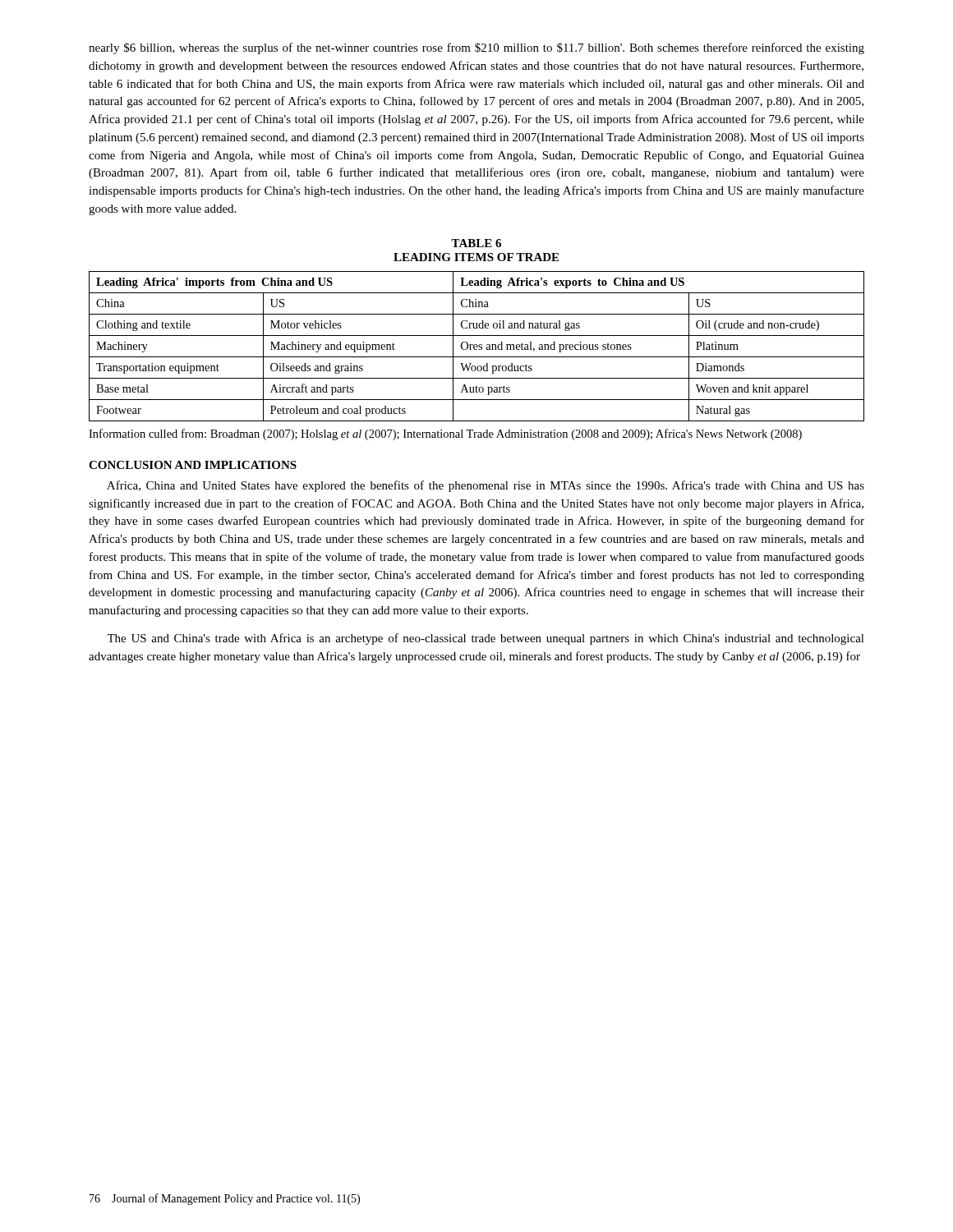This screenshot has height=1232, width=953.
Task: Click on the text block that says "The US and China's trade with"
Action: [476, 647]
